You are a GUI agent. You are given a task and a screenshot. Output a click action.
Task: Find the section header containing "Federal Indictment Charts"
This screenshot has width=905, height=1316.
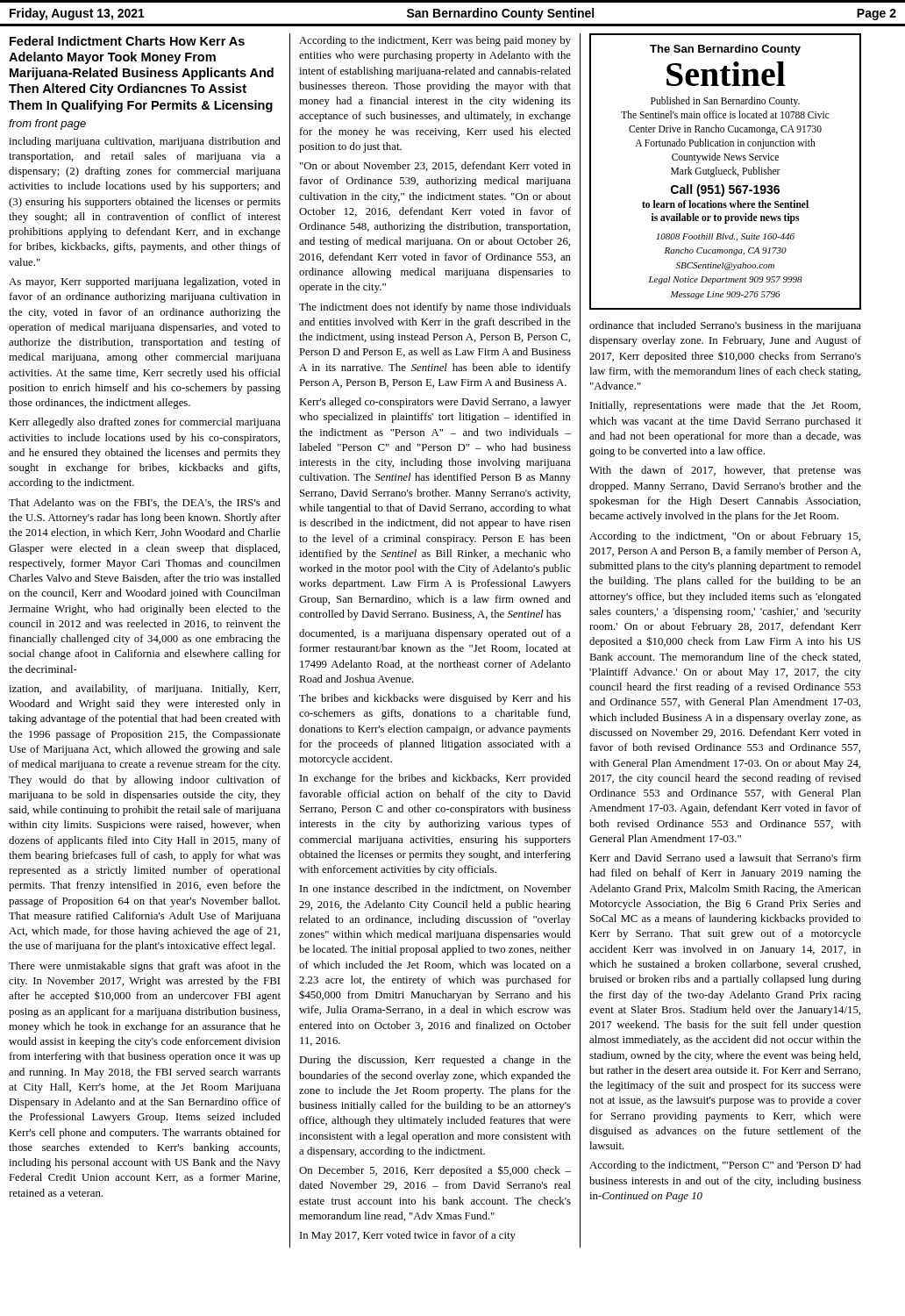pyautogui.click(x=141, y=73)
